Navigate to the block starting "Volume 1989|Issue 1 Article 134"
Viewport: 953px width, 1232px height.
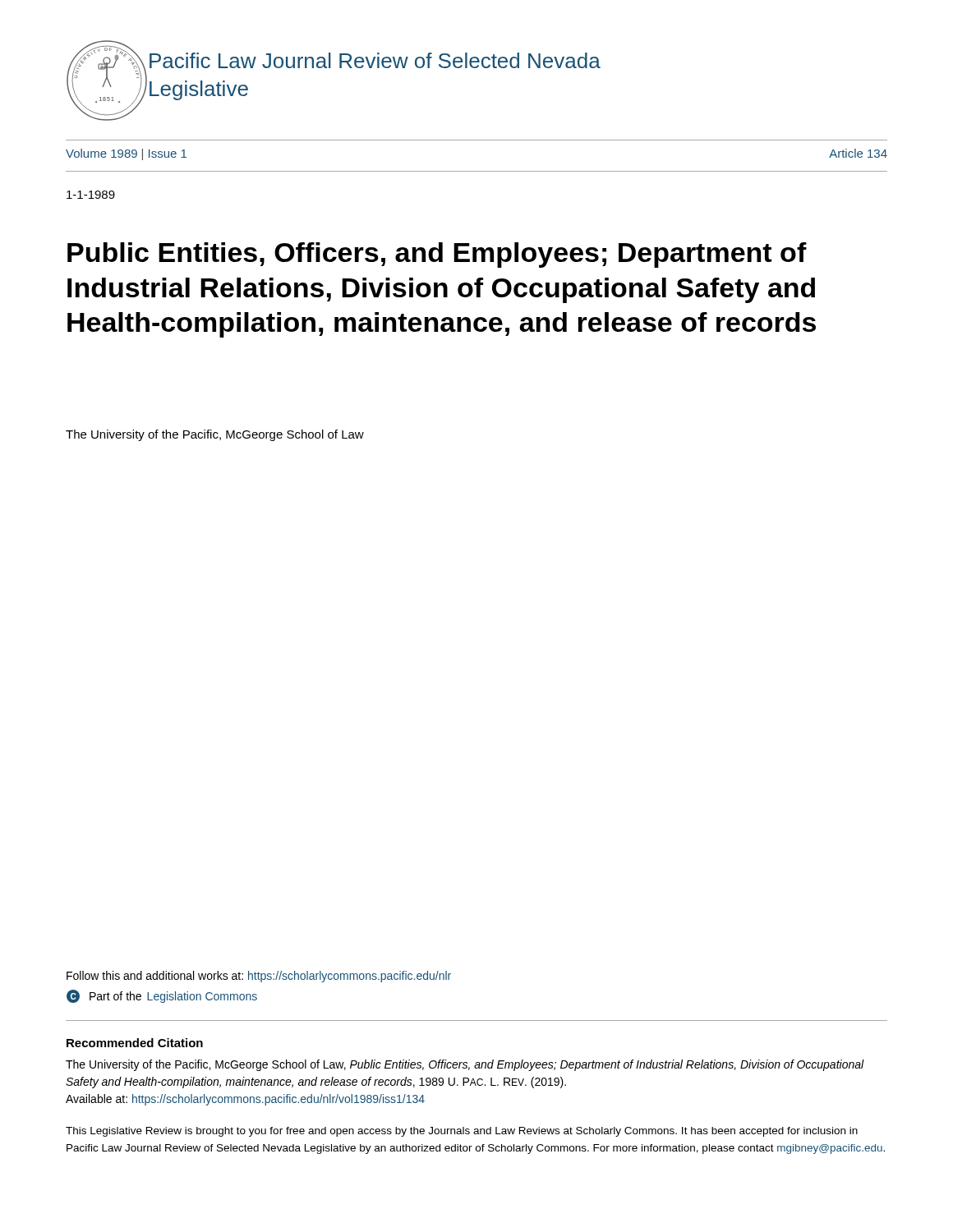pyautogui.click(x=127, y=153)
